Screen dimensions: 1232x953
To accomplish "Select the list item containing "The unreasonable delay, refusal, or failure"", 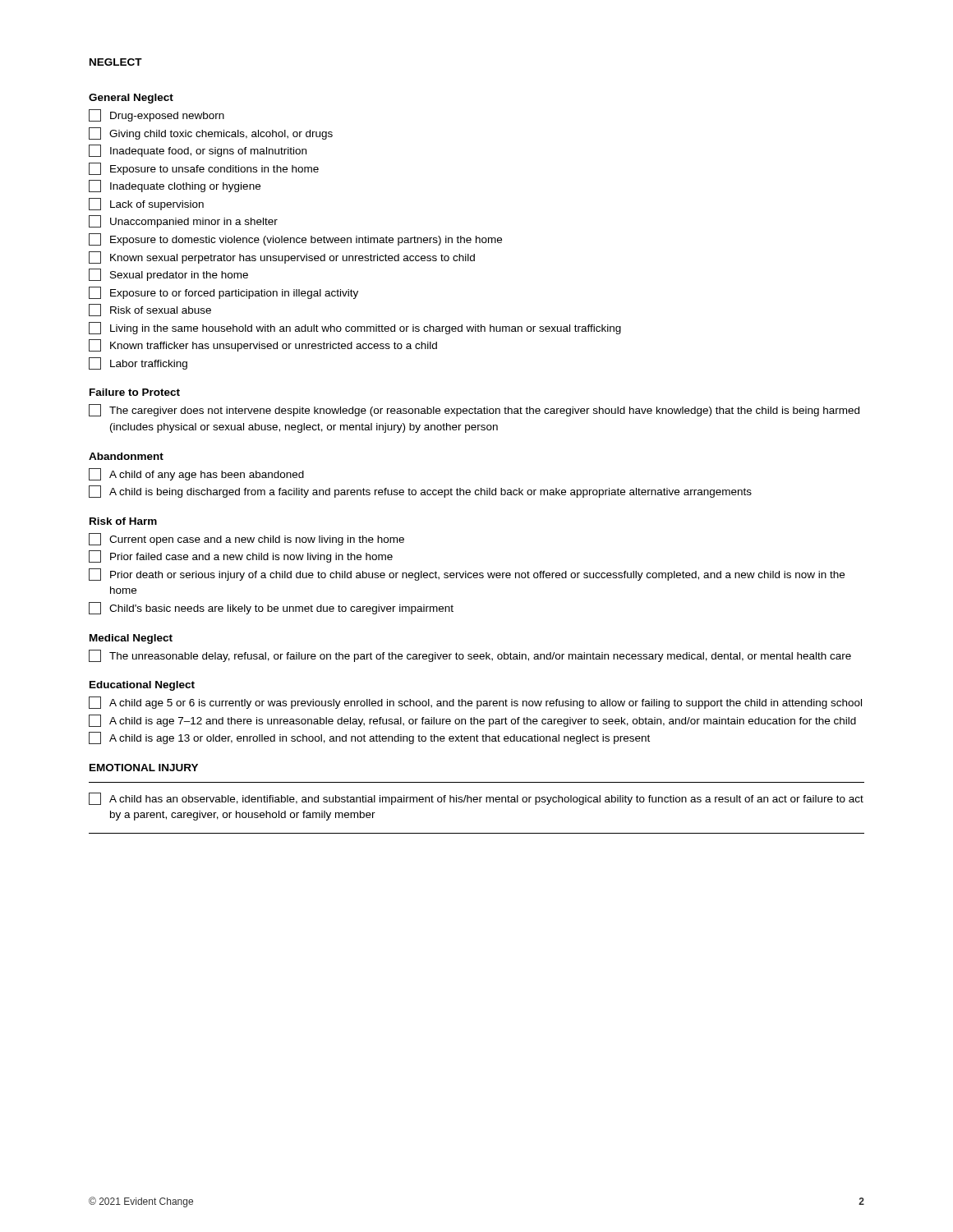I will [476, 656].
